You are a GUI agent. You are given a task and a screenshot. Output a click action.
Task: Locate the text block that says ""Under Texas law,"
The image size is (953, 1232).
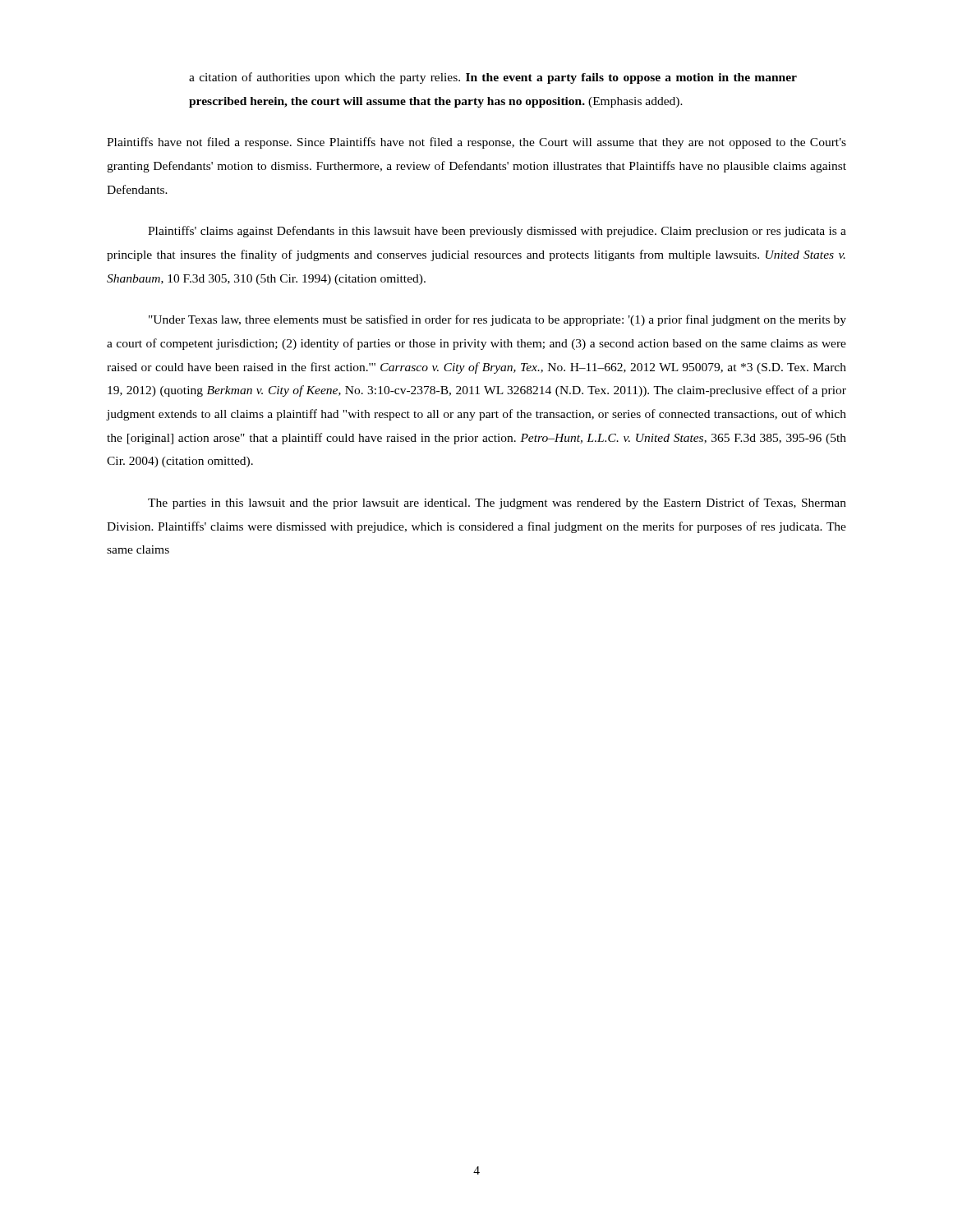[476, 391]
